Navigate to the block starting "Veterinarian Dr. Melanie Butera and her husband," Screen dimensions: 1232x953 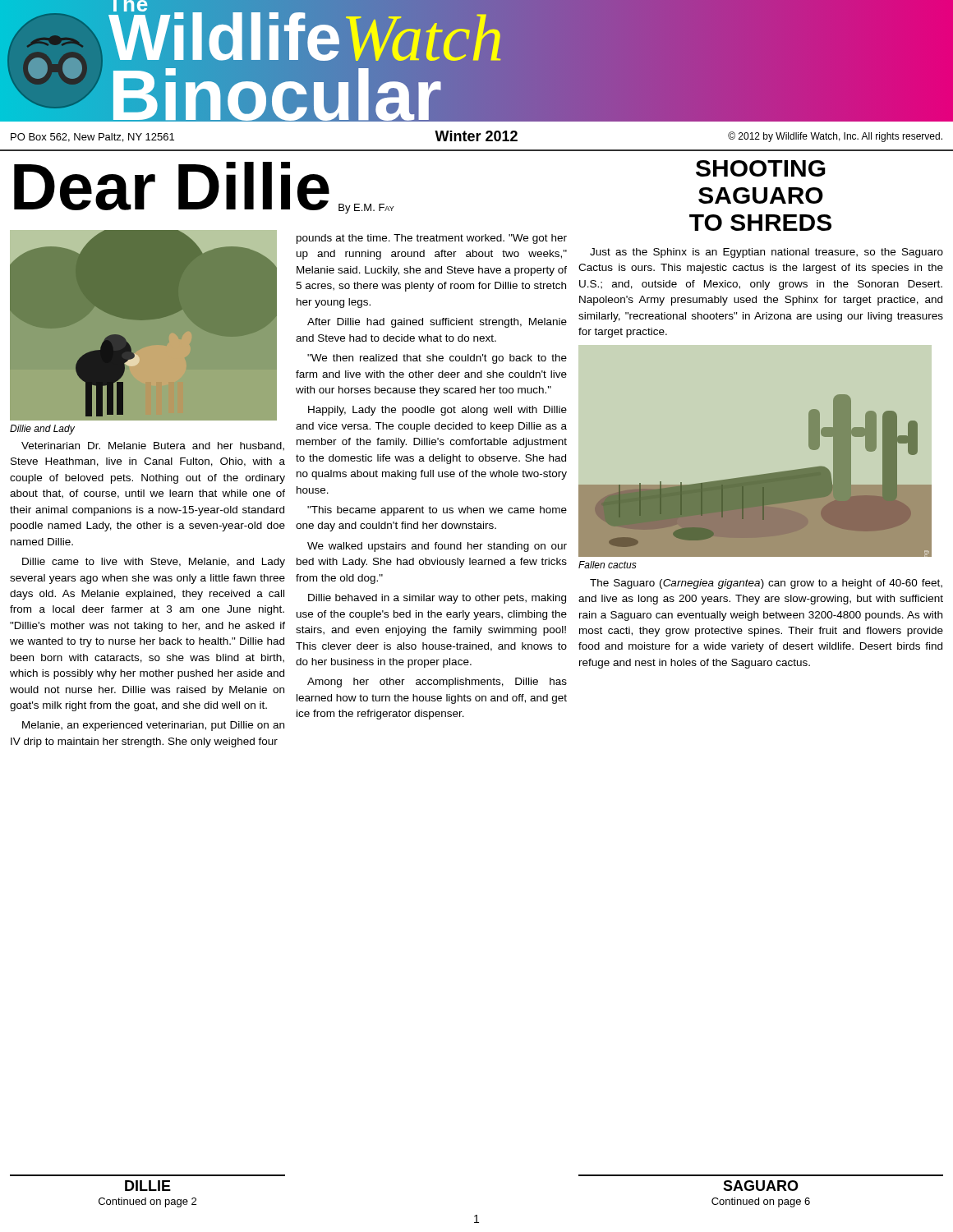pos(147,594)
